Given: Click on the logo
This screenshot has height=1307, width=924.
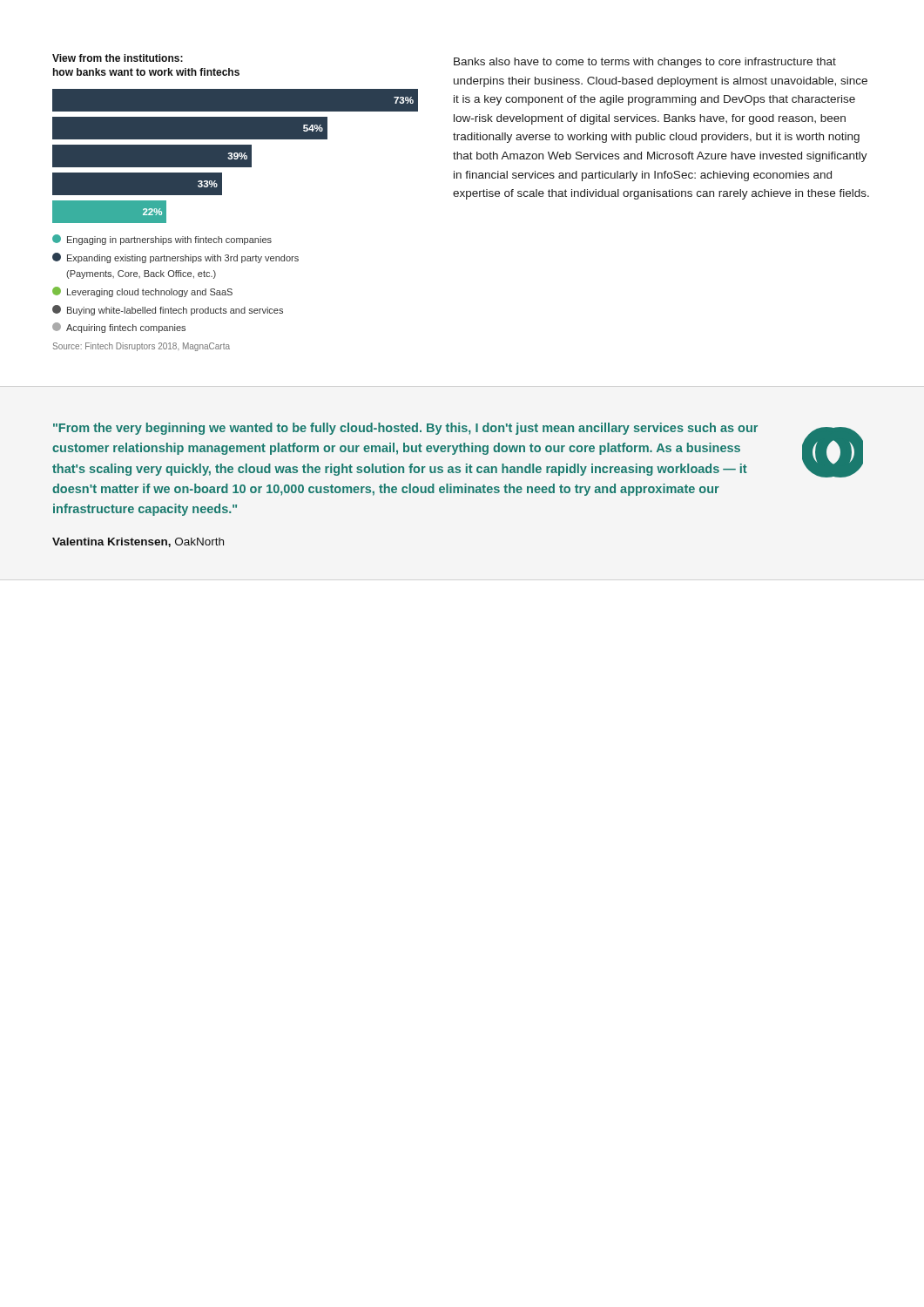Looking at the screenshot, I should [833, 454].
